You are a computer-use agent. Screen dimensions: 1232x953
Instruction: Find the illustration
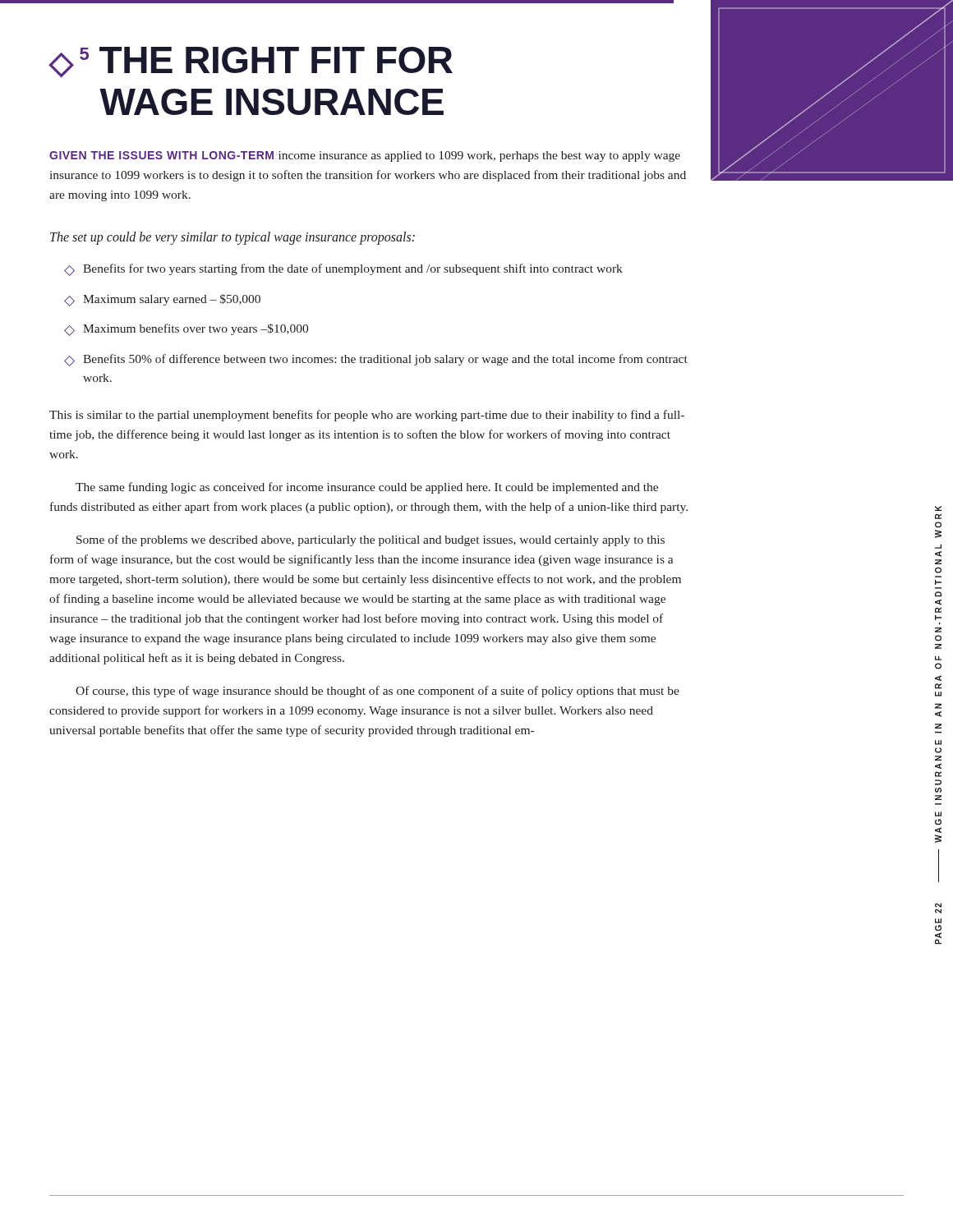[x=832, y=90]
